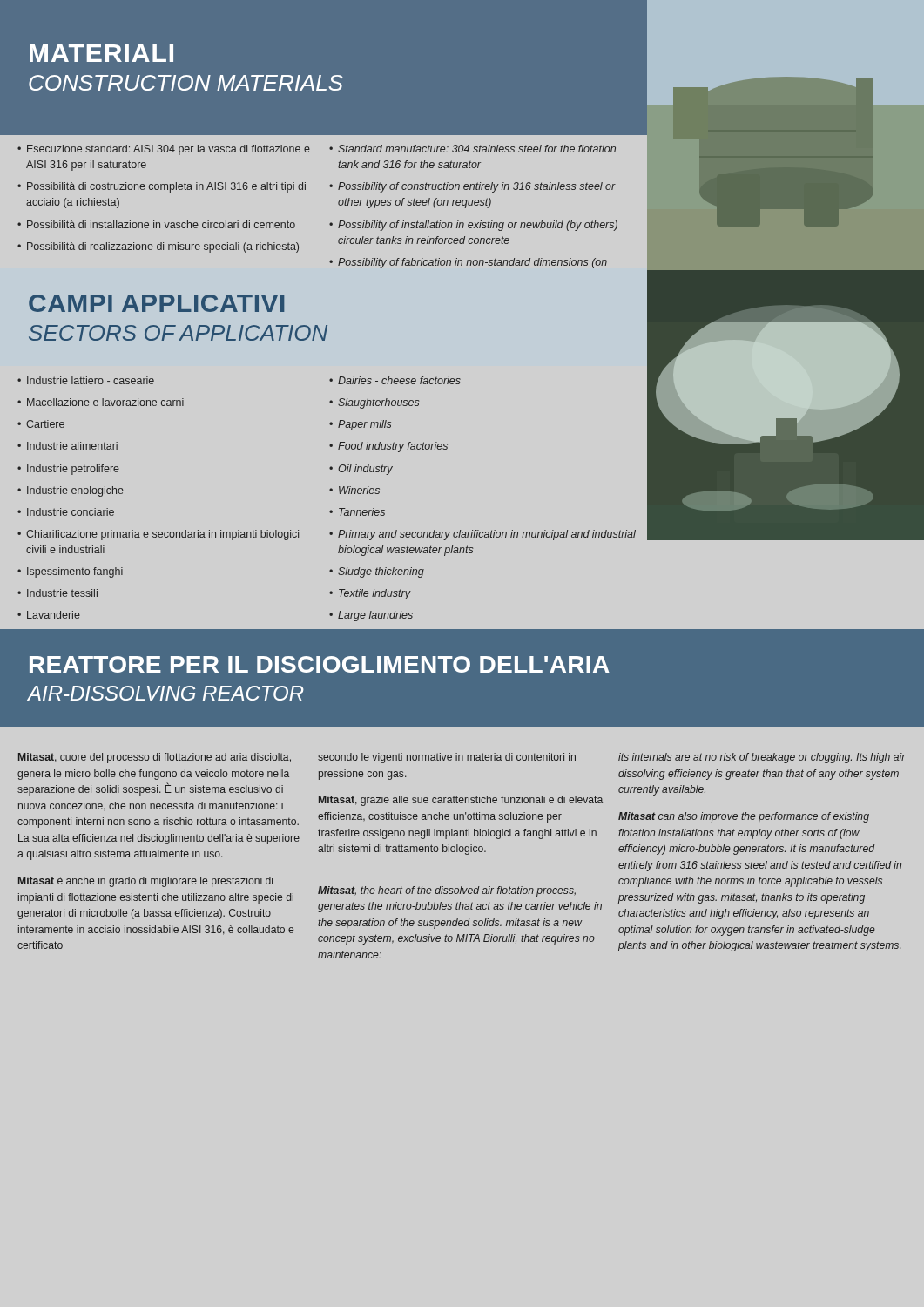Navigate to the element starting "Industrie petrolifere"
924x1307 pixels.
point(73,468)
